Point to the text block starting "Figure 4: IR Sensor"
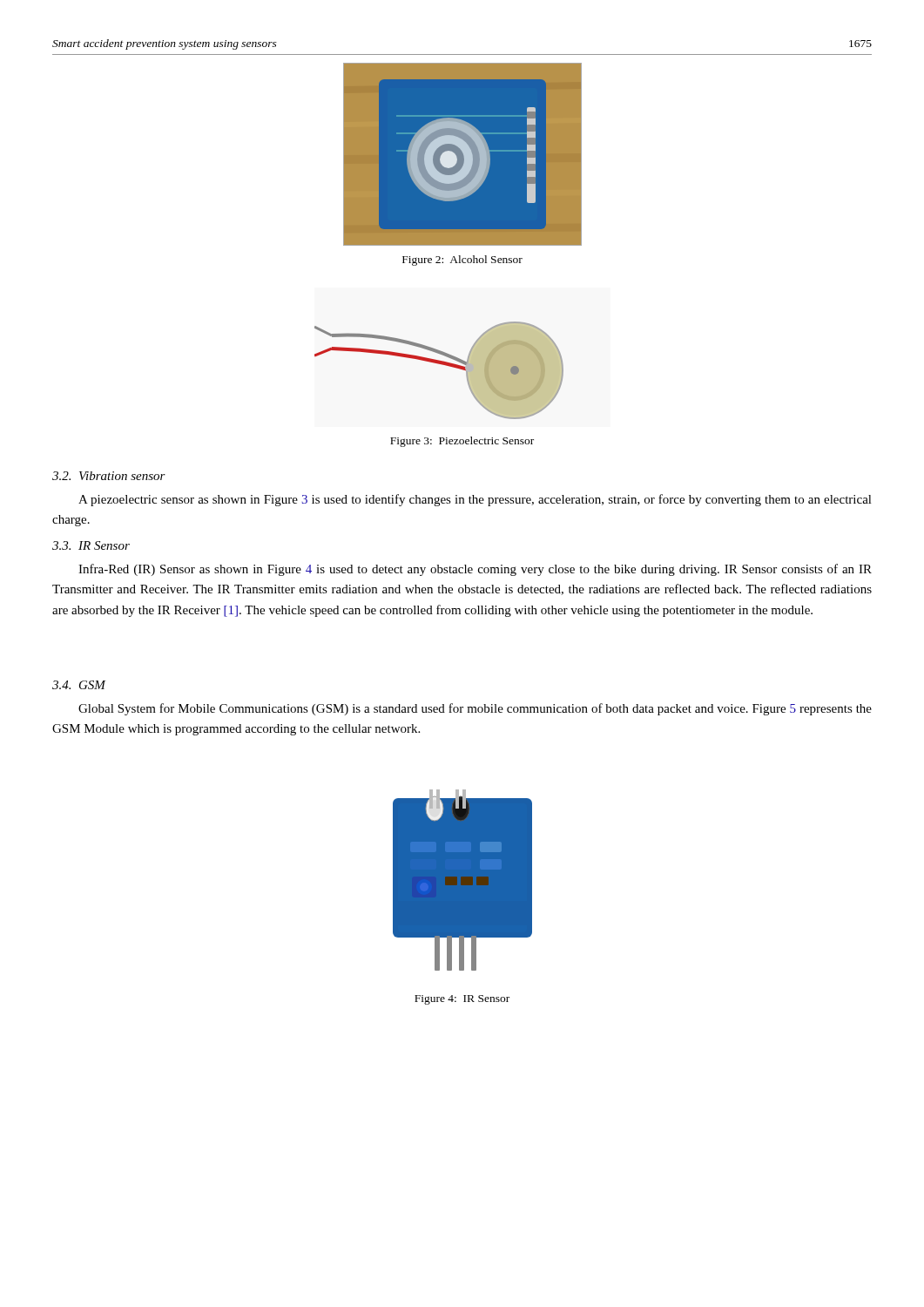The image size is (924, 1307). click(x=462, y=998)
